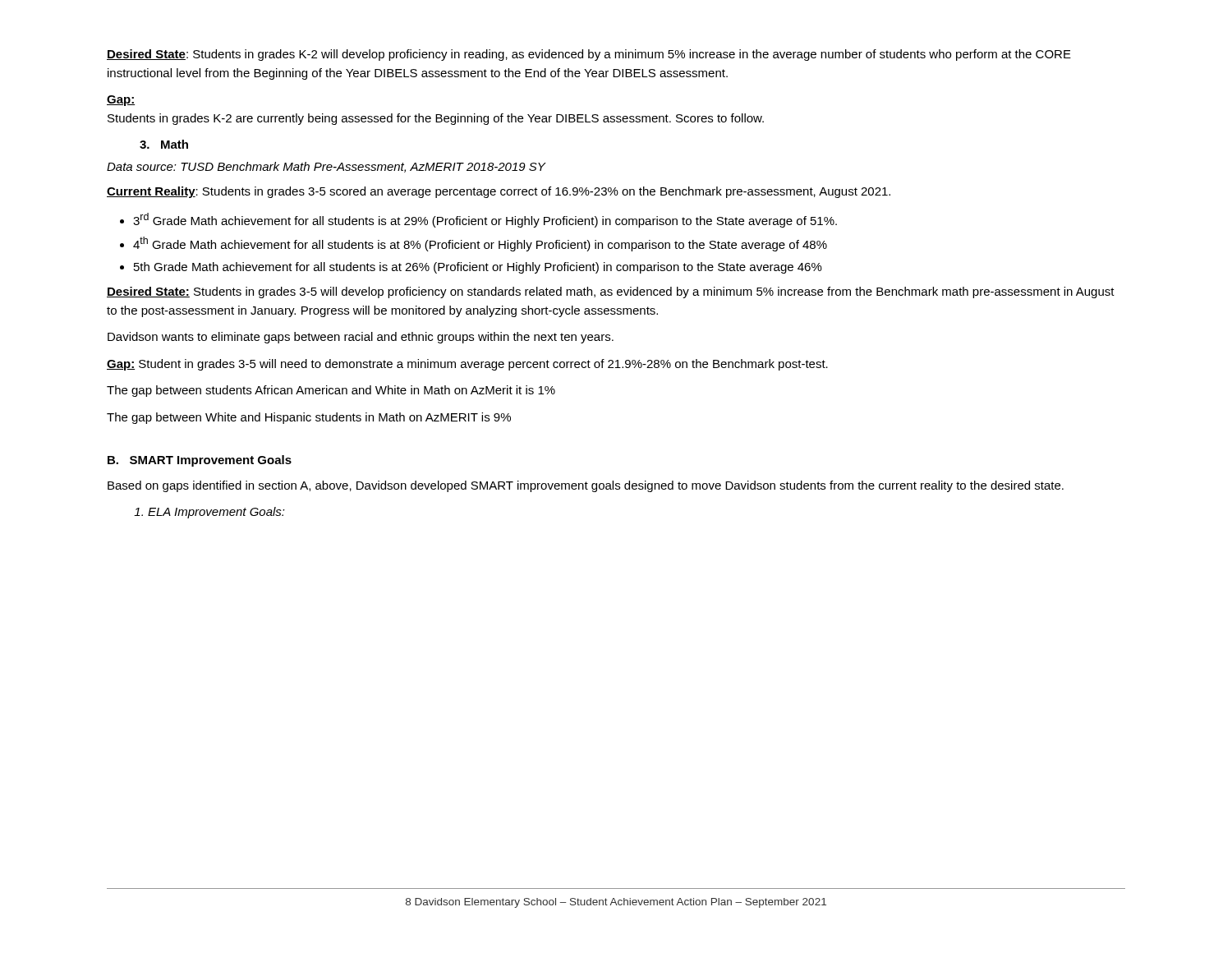This screenshot has width=1232, height=953.
Task: Find the block on this page that starts "Desired State: Students in grades 3-5 will develop"
Action: click(610, 300)
